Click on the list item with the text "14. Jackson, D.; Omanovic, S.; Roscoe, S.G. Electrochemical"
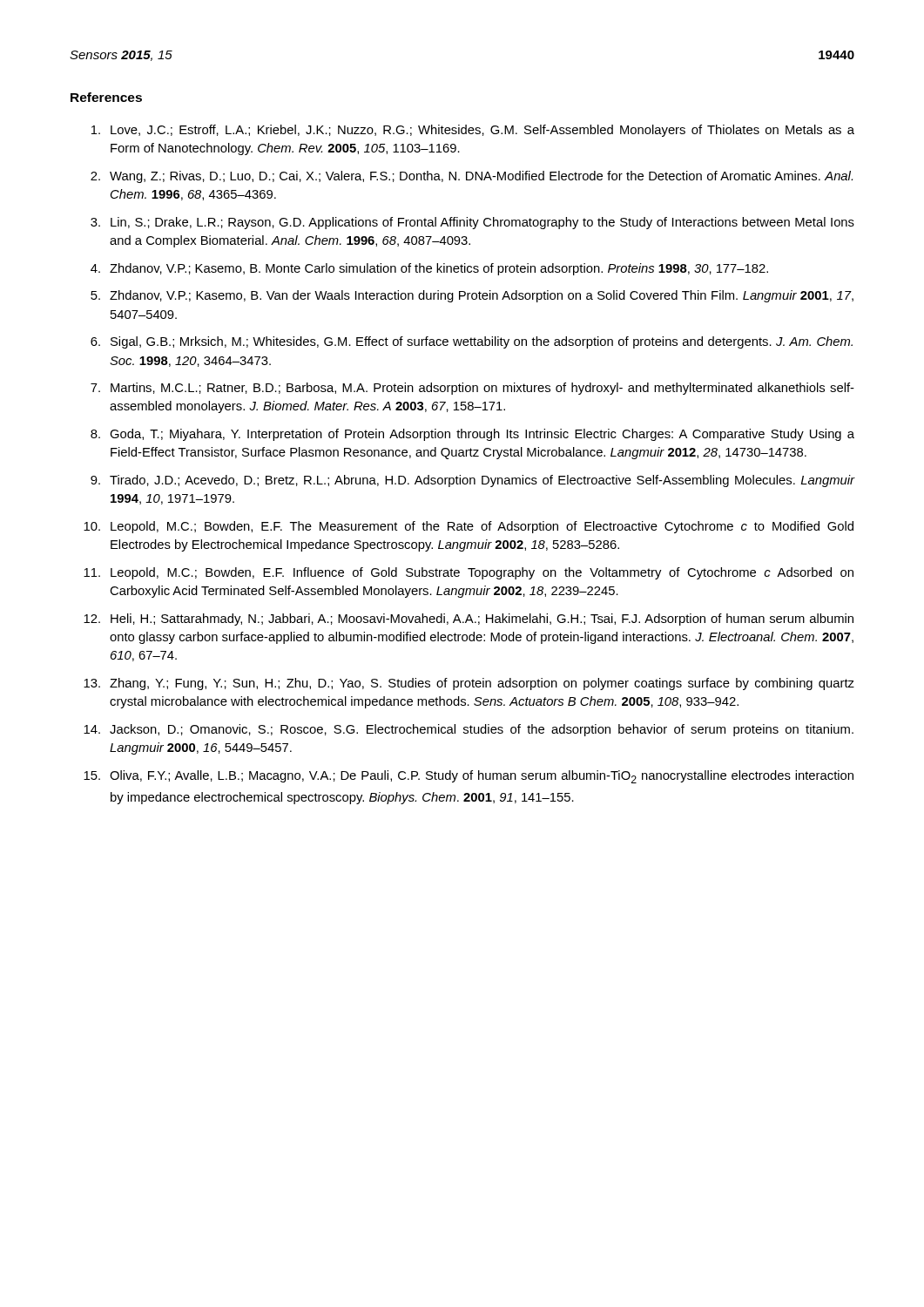The width and height of the screenshot is (924, 1307). point(462,739)
